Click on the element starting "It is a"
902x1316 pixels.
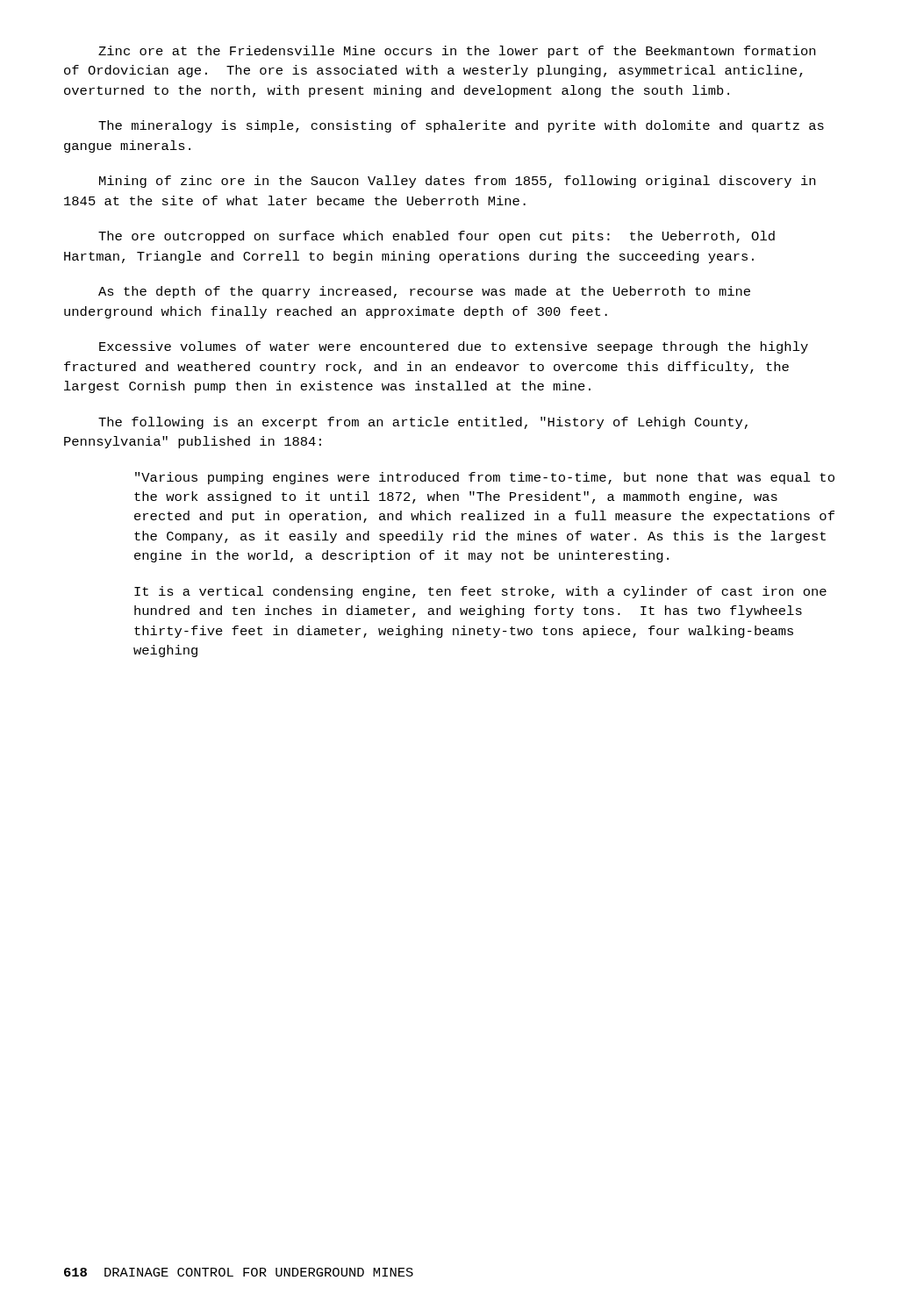480,622
